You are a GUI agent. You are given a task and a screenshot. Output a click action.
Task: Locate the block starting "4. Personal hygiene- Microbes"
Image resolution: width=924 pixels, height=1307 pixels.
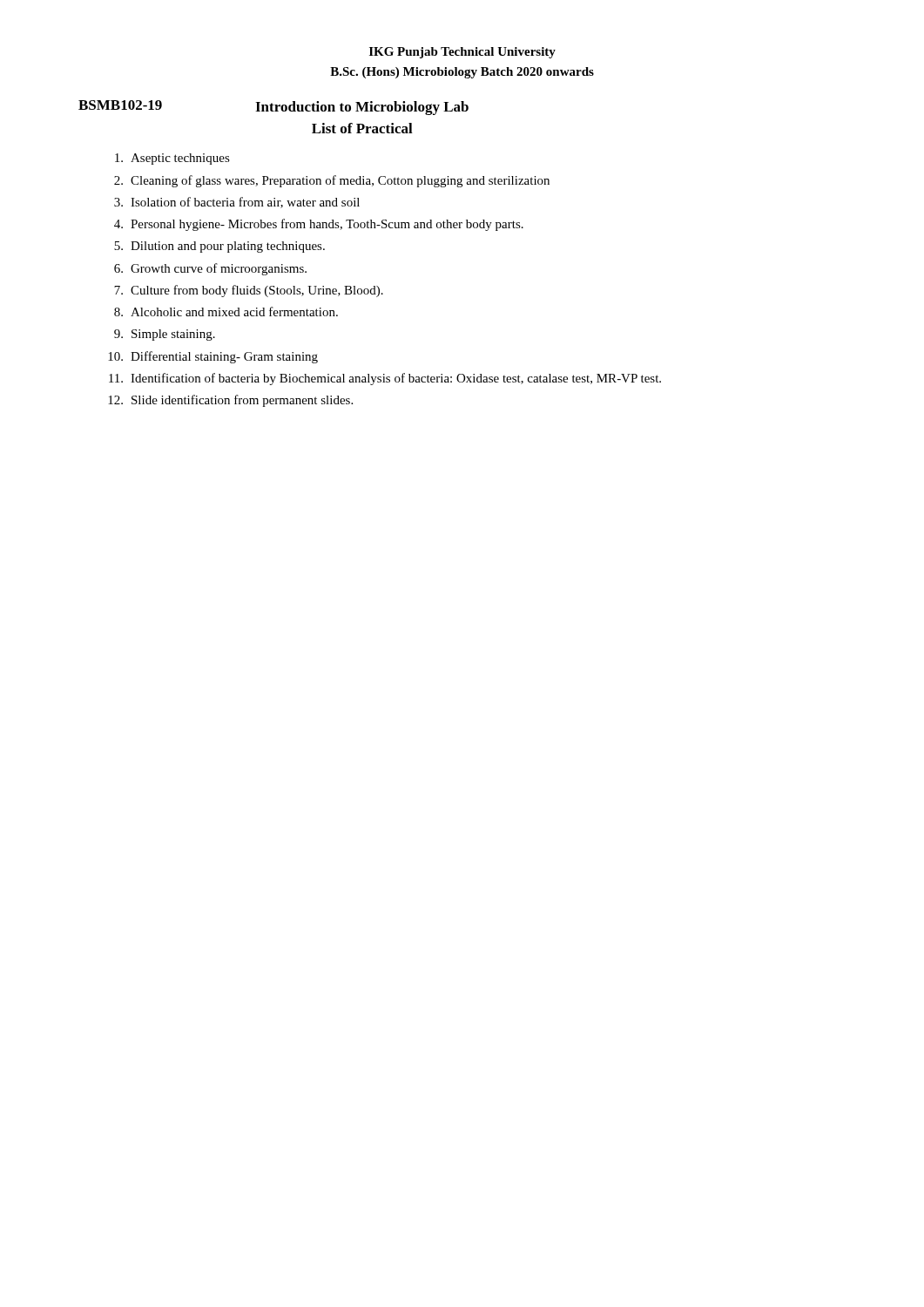[x=466, y=224]
